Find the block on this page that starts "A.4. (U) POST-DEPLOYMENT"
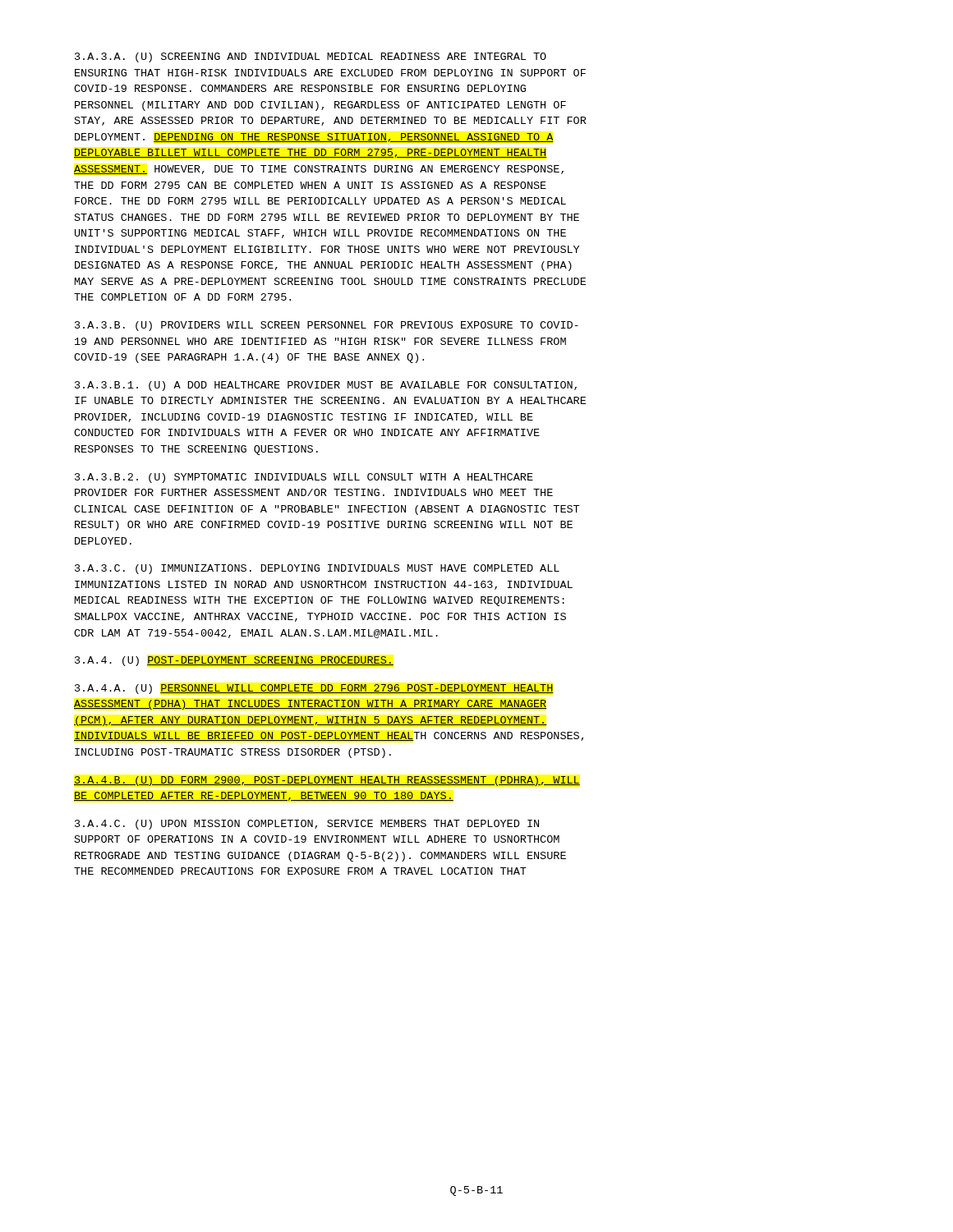Image resolution: width=953 pixels, height=1232 pixels. point(234,661)
